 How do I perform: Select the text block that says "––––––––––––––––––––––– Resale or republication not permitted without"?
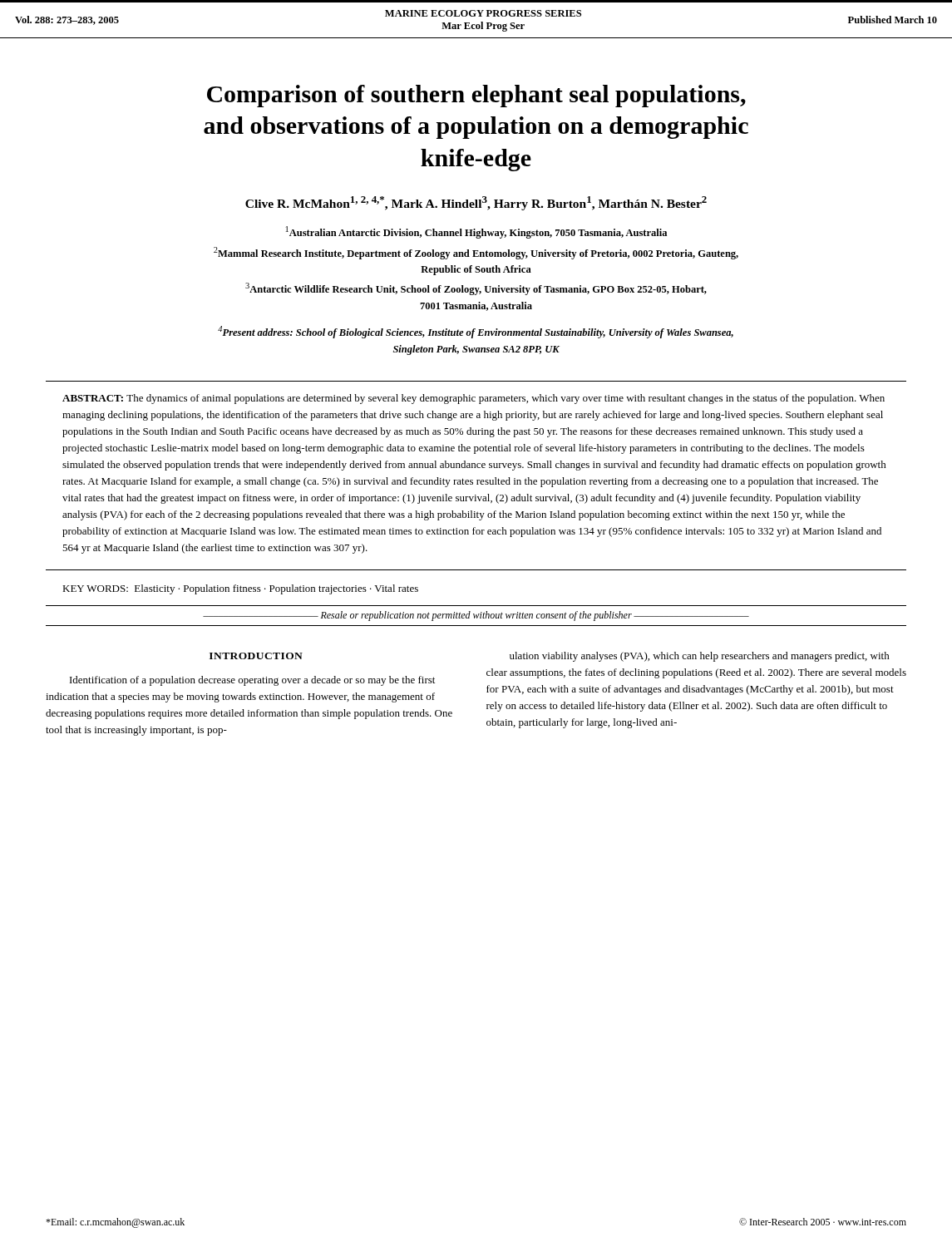pos(476,615)
